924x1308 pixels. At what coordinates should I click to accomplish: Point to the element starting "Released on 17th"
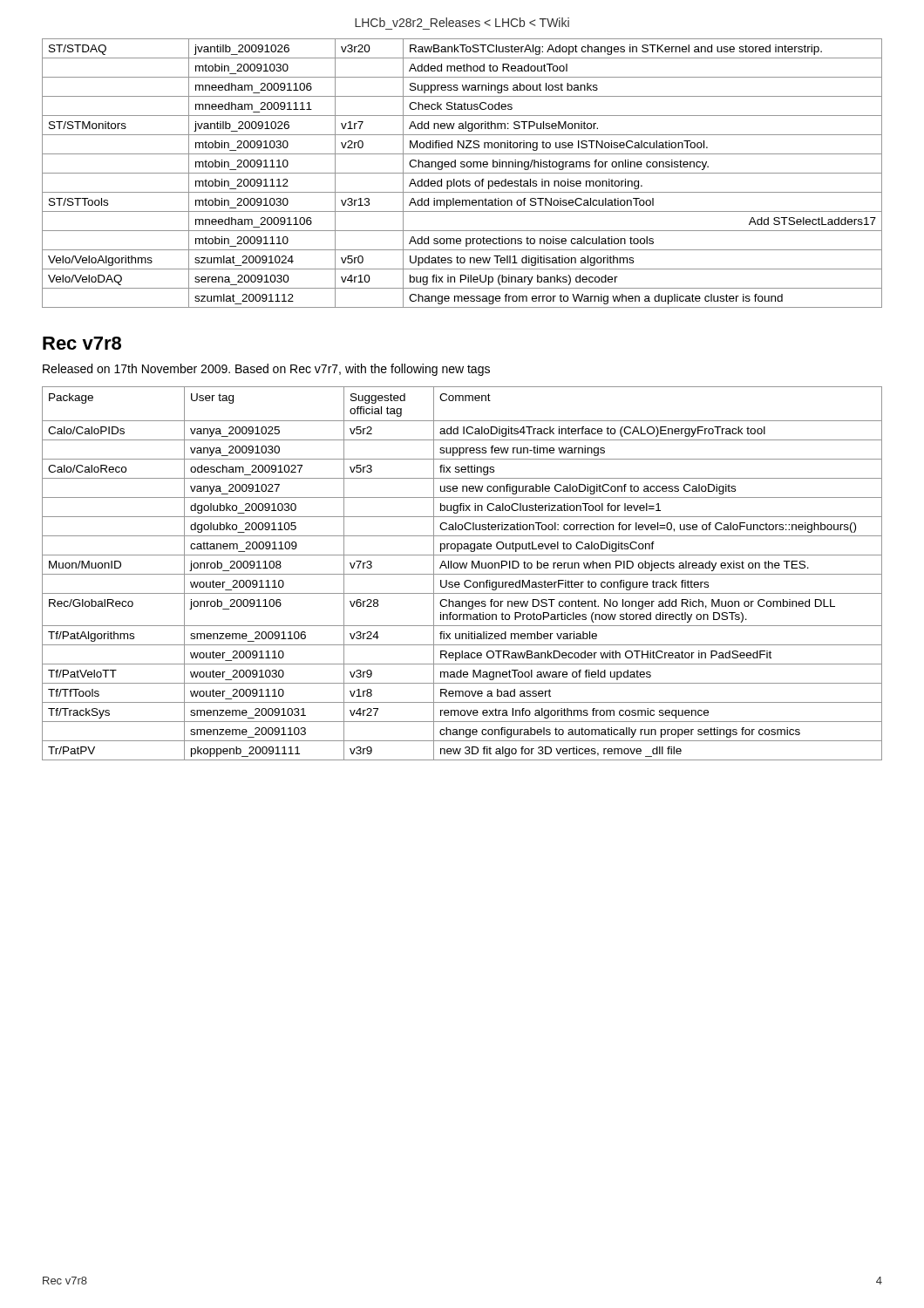pyautogui.click(x=266, y=369)
